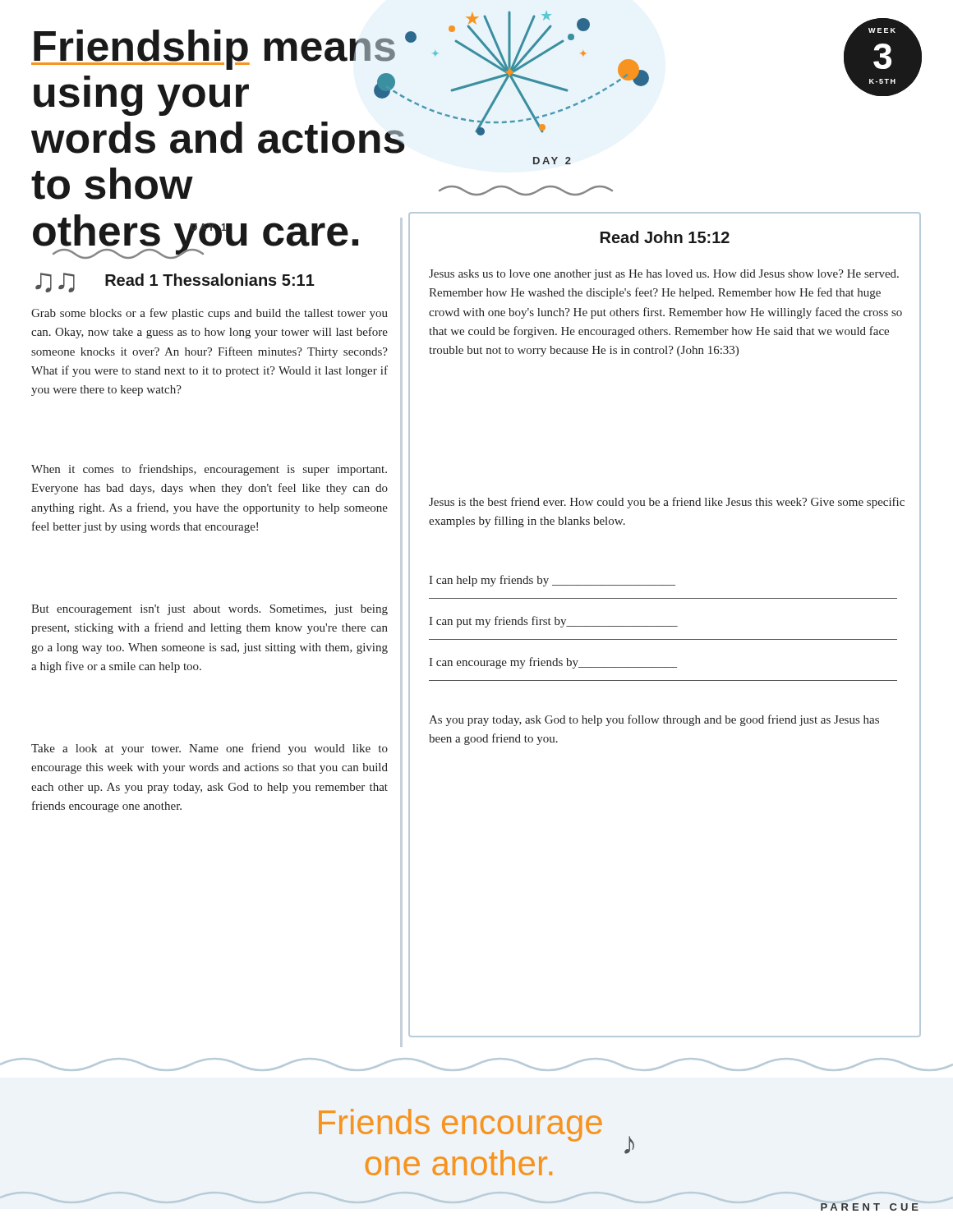Click on the element starting "Read 1 Thessalonians 5:11"
The height and width of the screenshot is (1232, 953).
209,280
